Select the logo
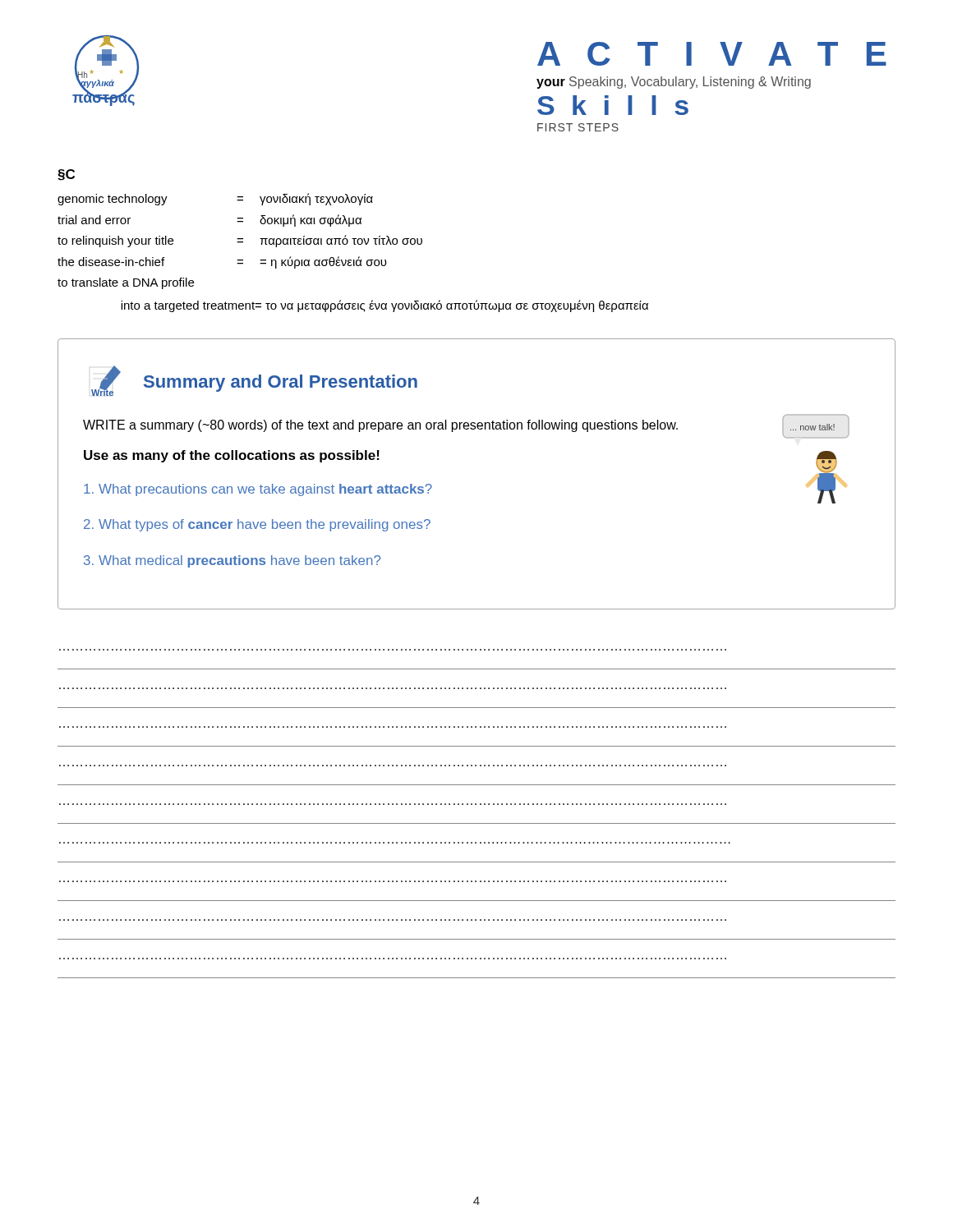 119,74
